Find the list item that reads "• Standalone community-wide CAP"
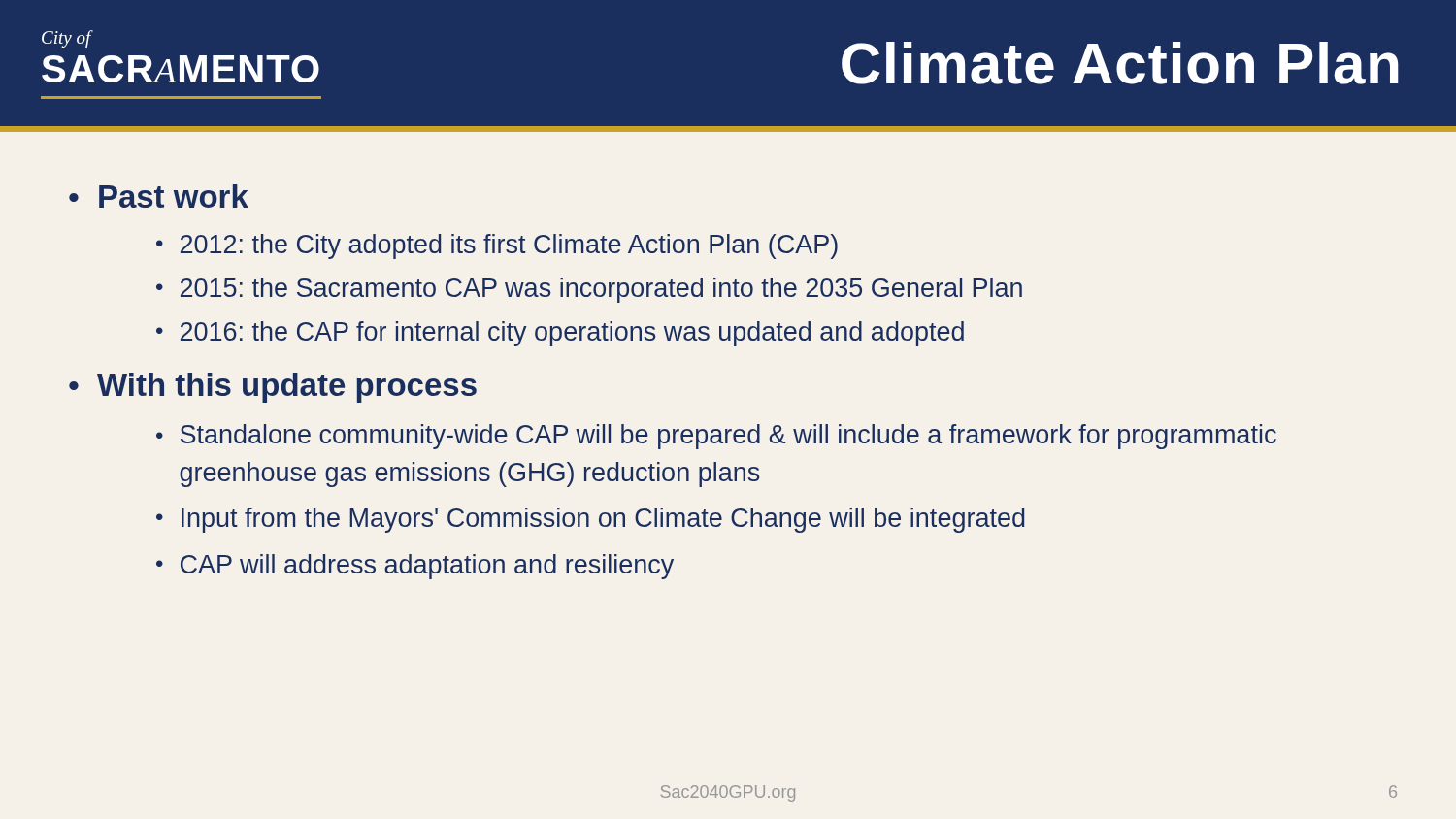This screenshot has height=819, width=1456. pos(772,454)
